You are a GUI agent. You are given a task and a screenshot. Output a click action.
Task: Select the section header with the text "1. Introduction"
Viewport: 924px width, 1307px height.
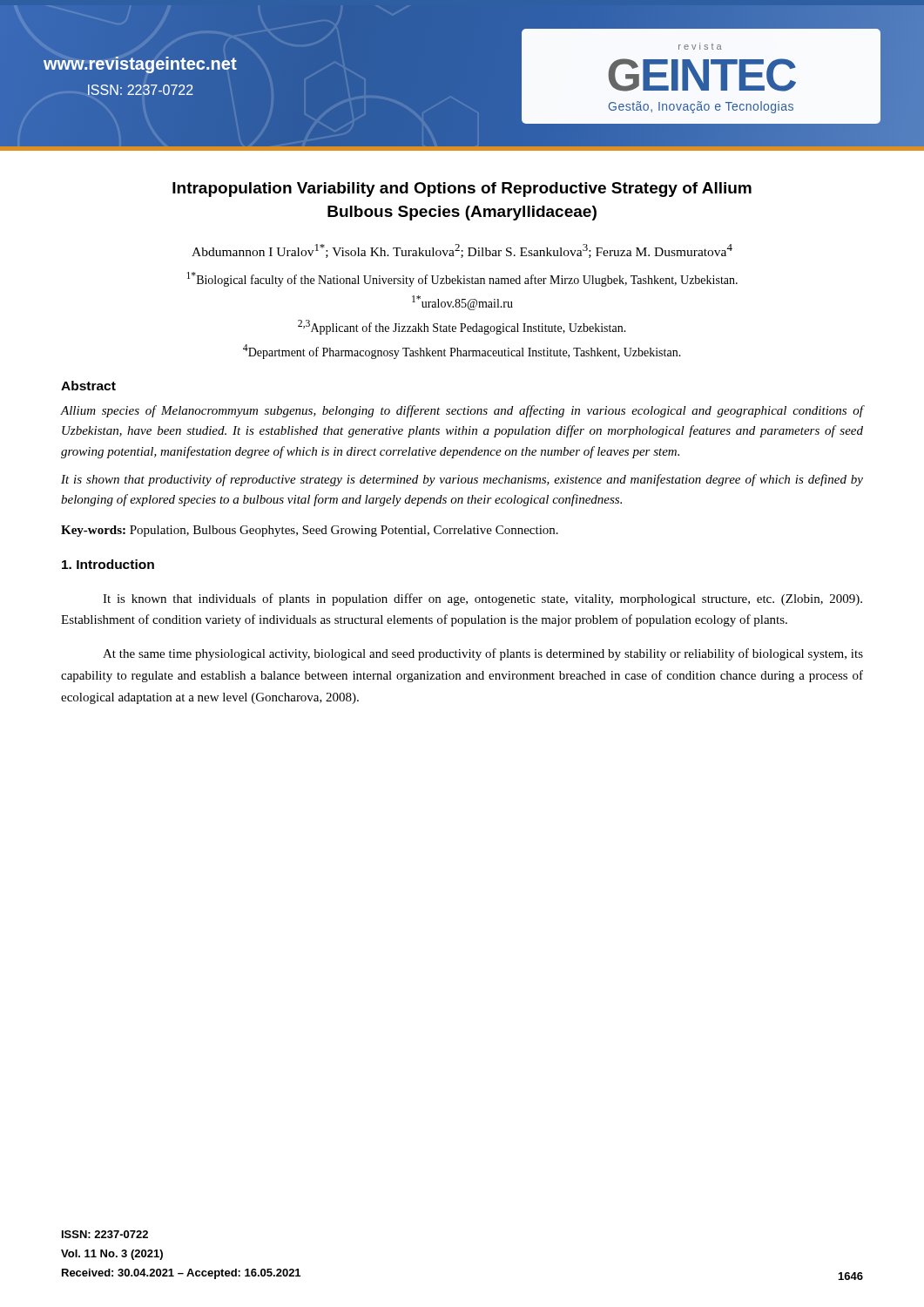(108, 564)
